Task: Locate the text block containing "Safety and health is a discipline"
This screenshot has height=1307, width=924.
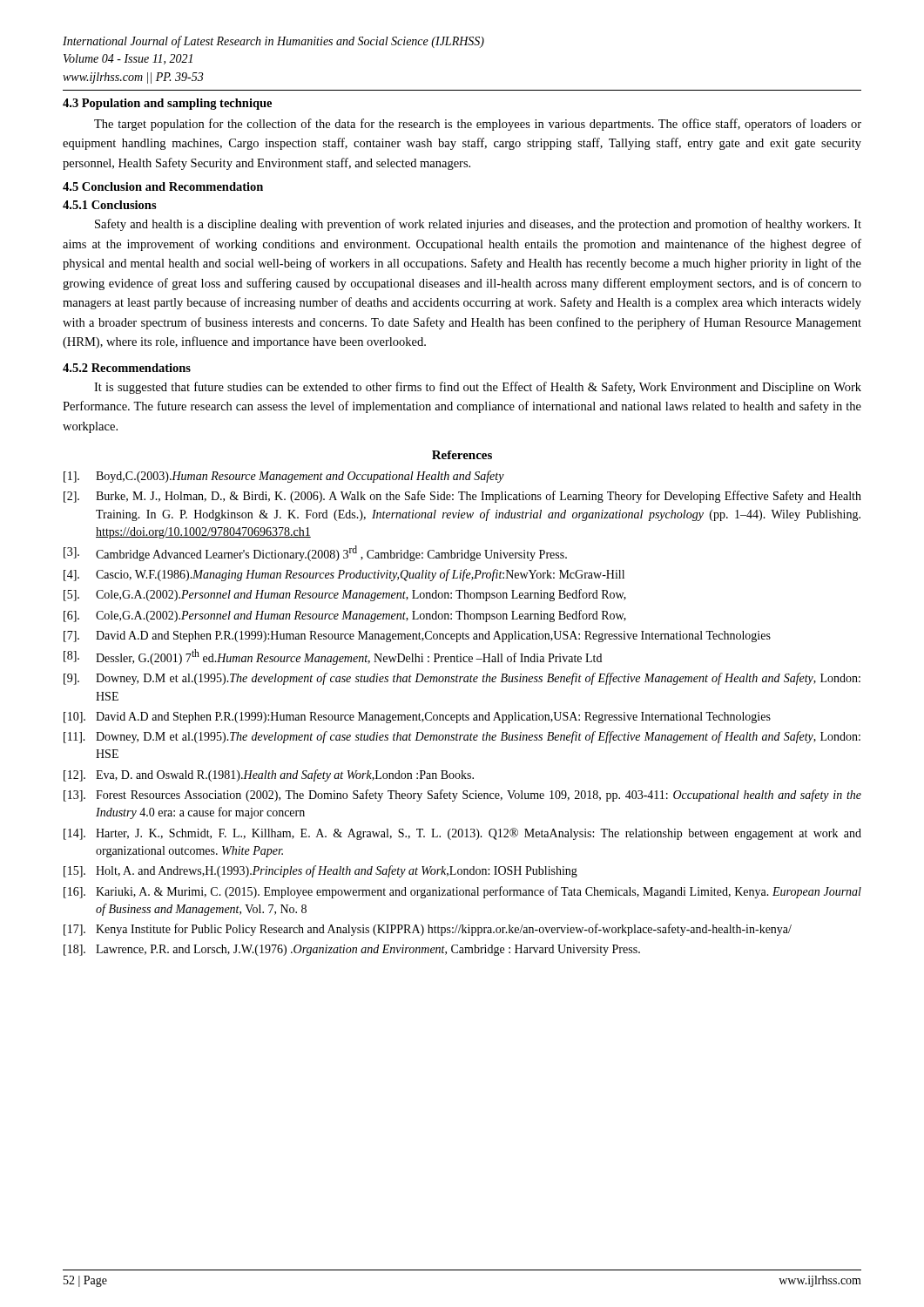Action: [x=462, y=283]
